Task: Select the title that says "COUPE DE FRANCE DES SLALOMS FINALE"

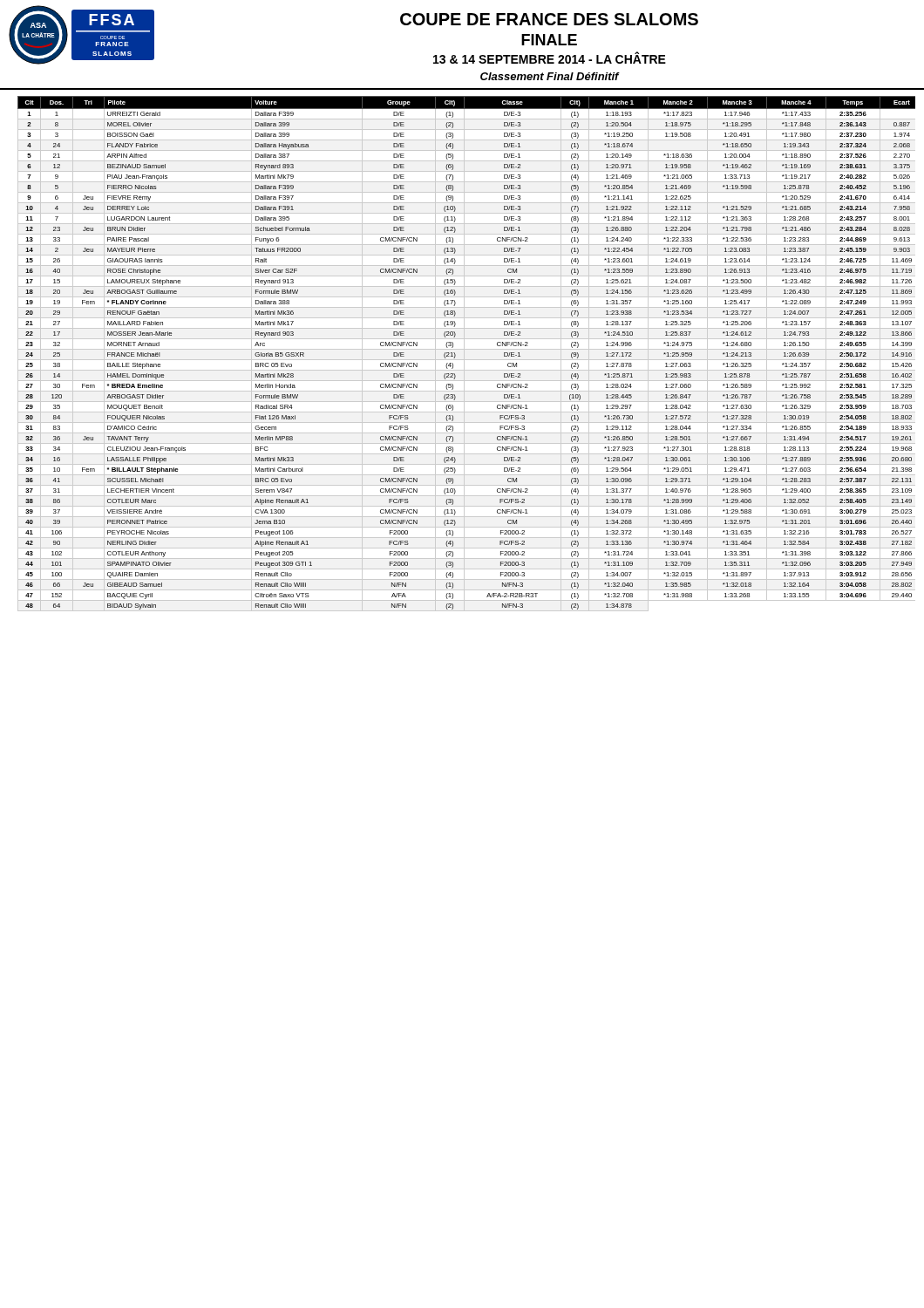Action: [x=549, y=47]
